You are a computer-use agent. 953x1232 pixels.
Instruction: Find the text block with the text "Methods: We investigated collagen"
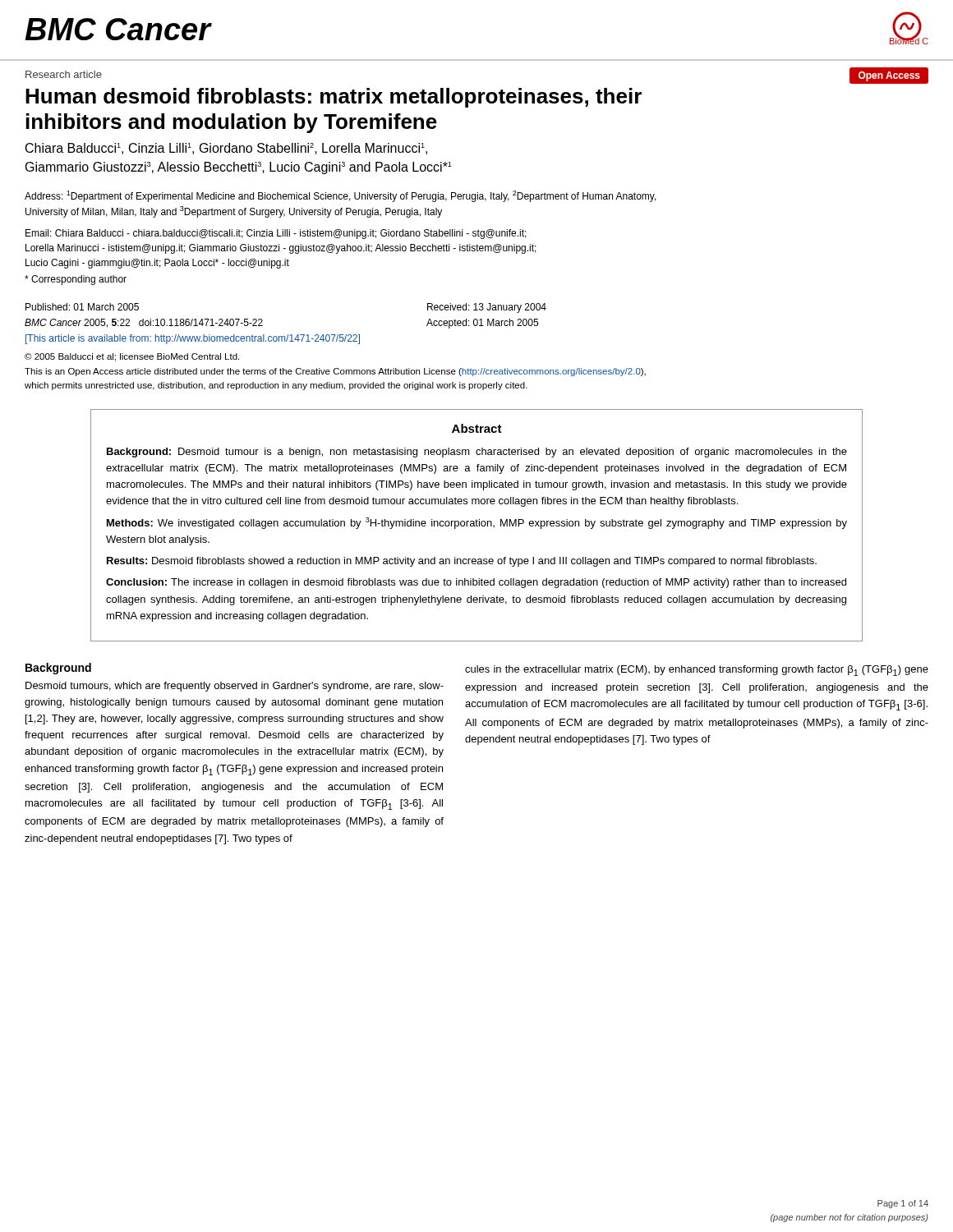pos(476,530)
